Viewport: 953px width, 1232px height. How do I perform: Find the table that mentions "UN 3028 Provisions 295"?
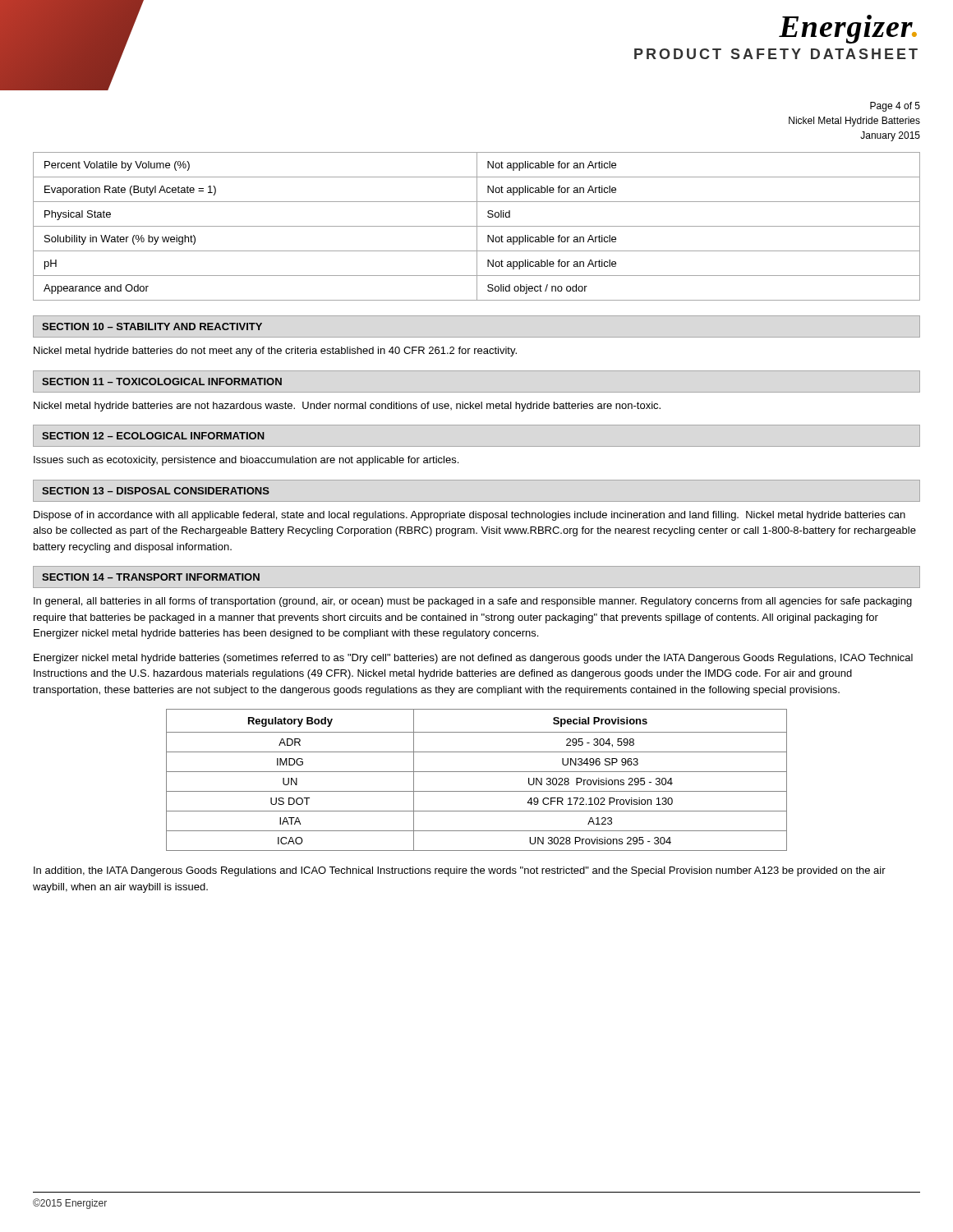pos(476,780)
